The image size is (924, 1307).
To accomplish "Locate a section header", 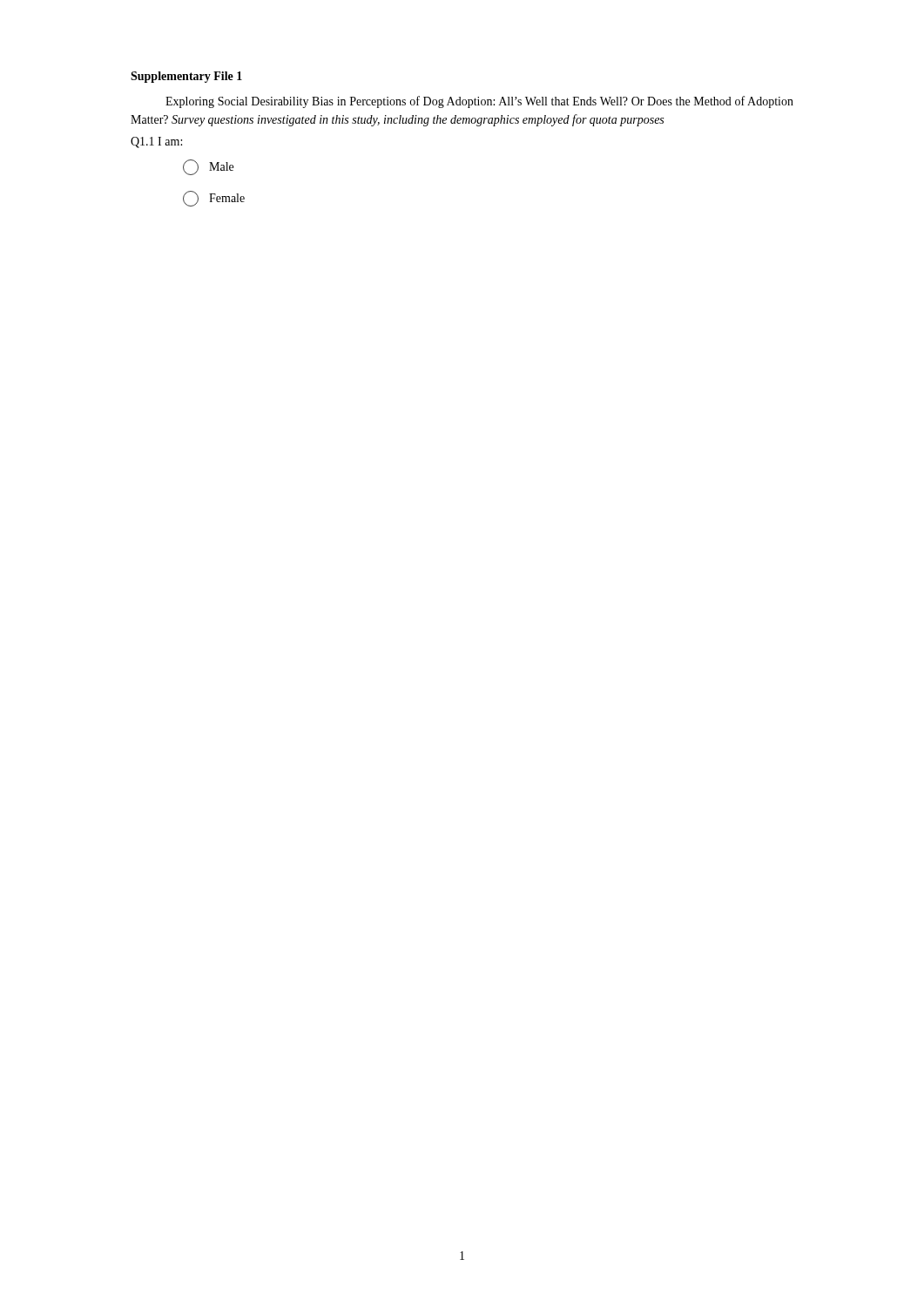I will pos(187,76).
